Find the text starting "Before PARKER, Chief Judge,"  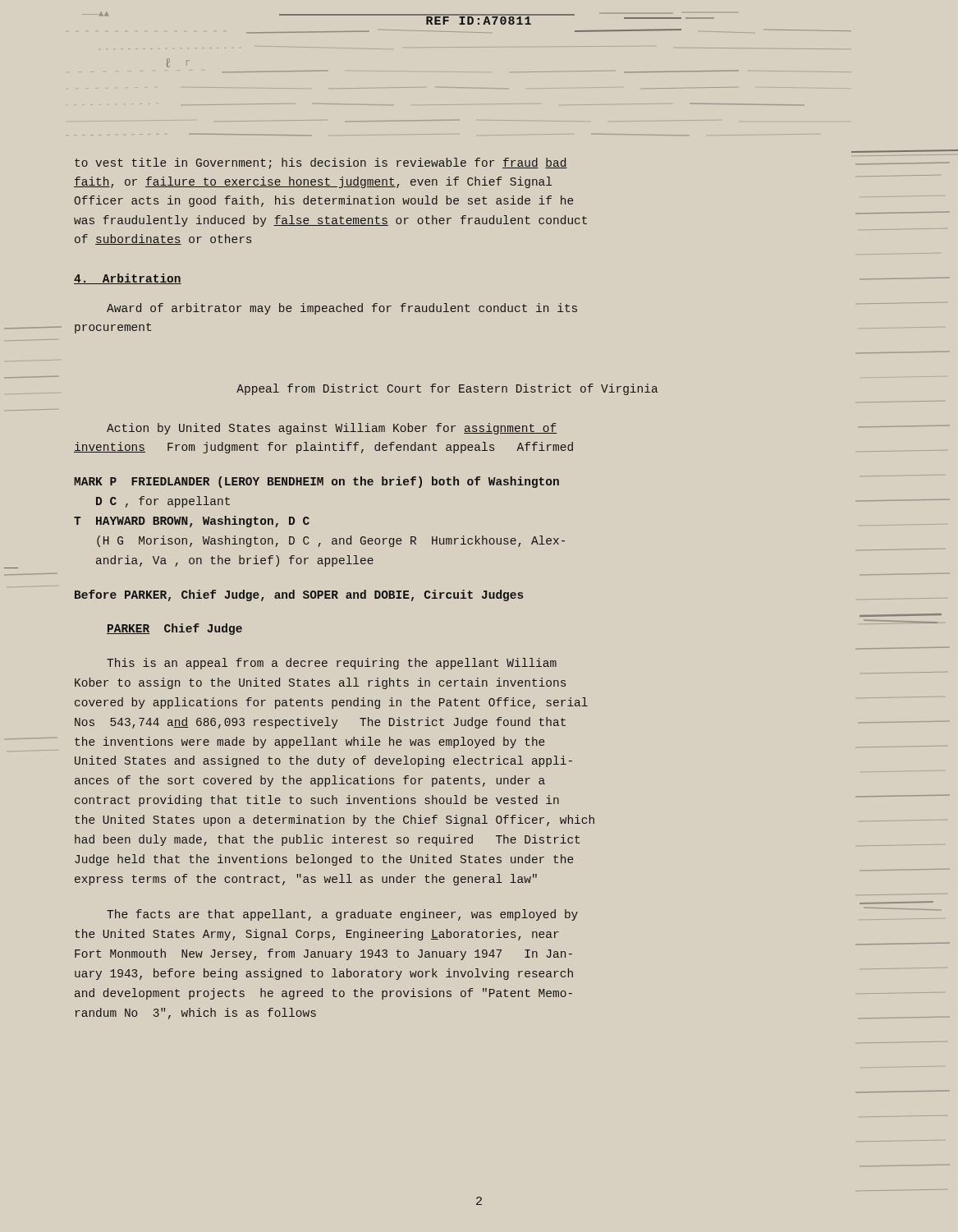point(299,596)
